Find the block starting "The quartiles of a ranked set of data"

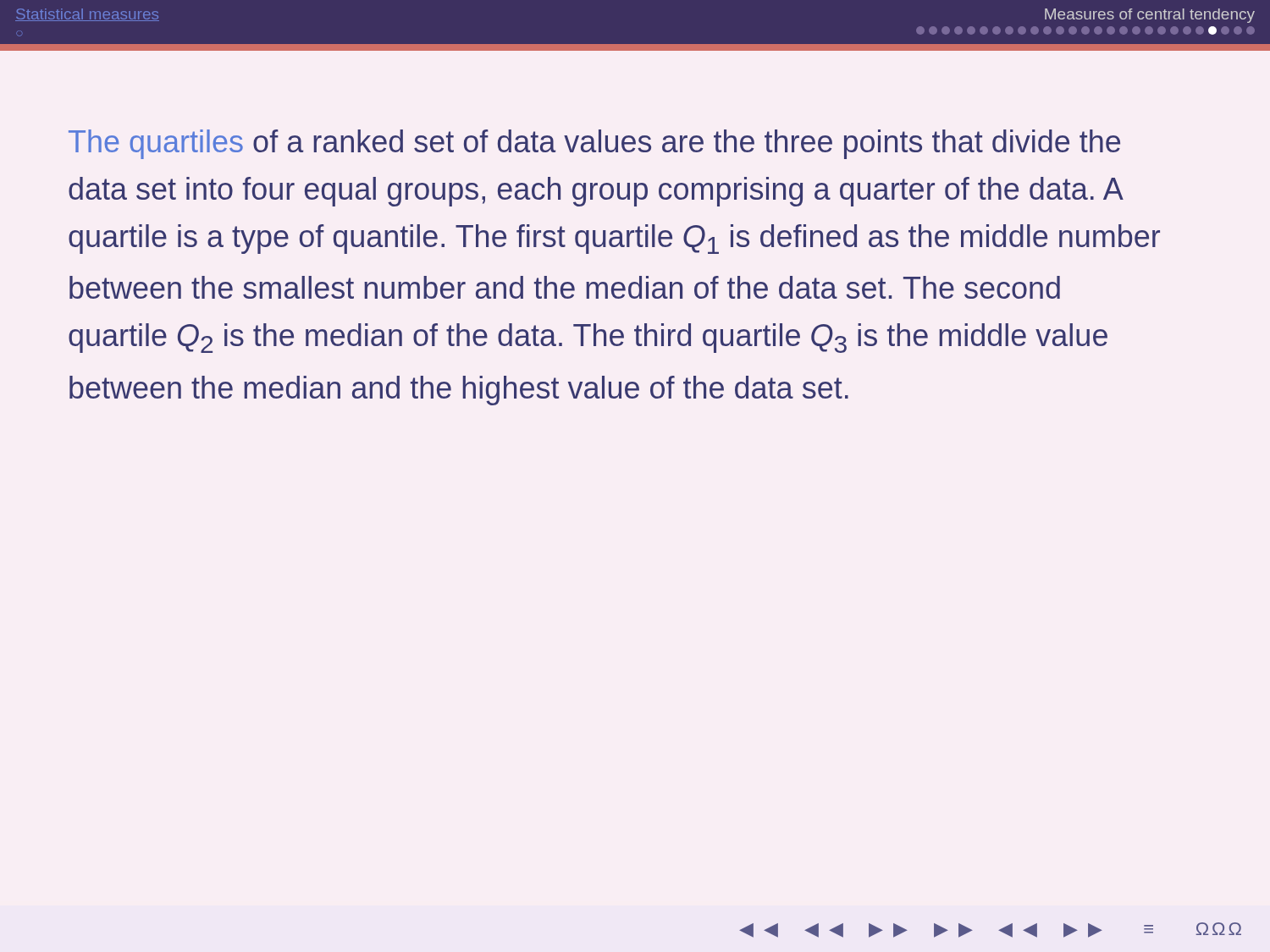tap(614, 265)
